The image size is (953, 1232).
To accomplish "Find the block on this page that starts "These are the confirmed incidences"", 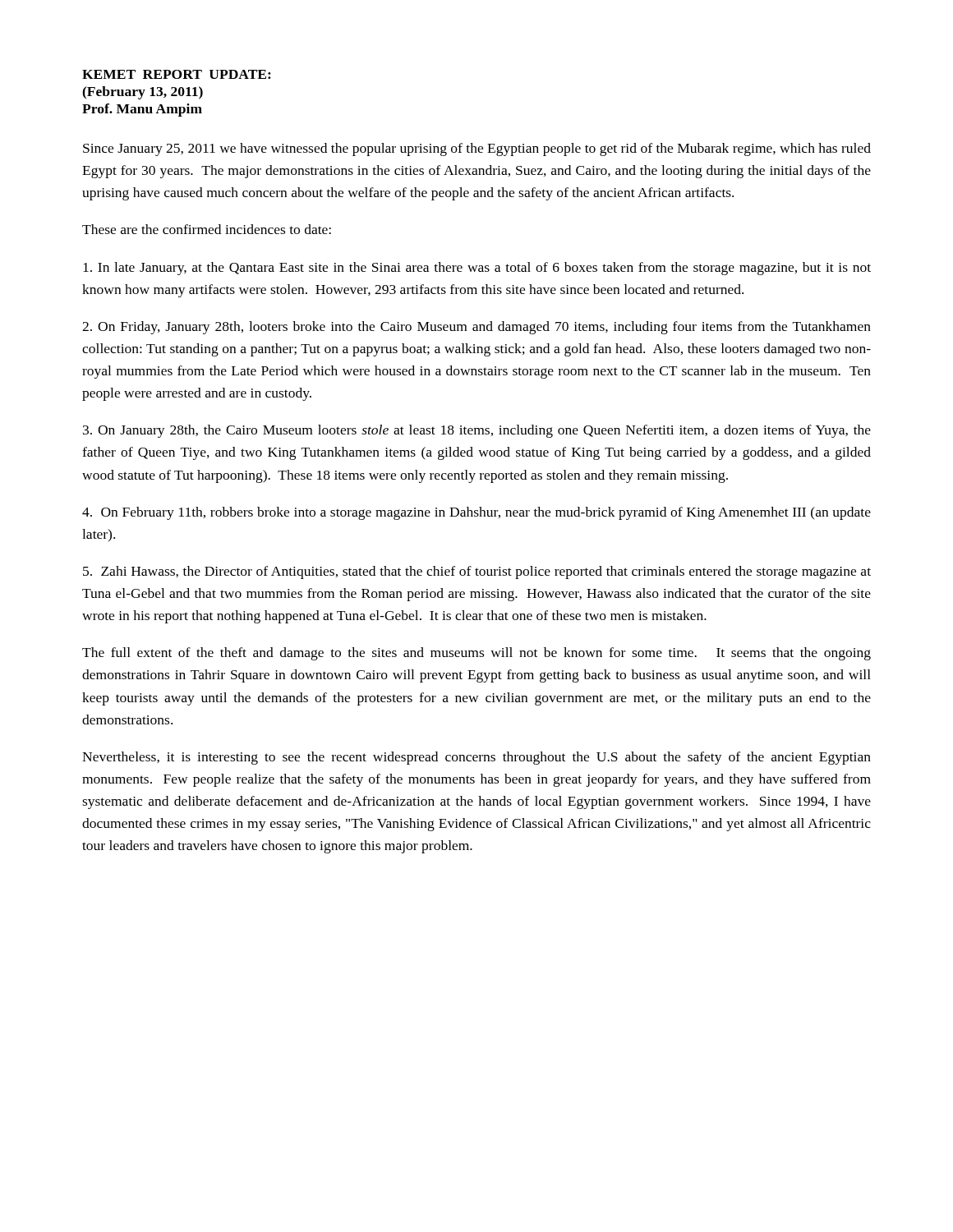I will 207,229.
